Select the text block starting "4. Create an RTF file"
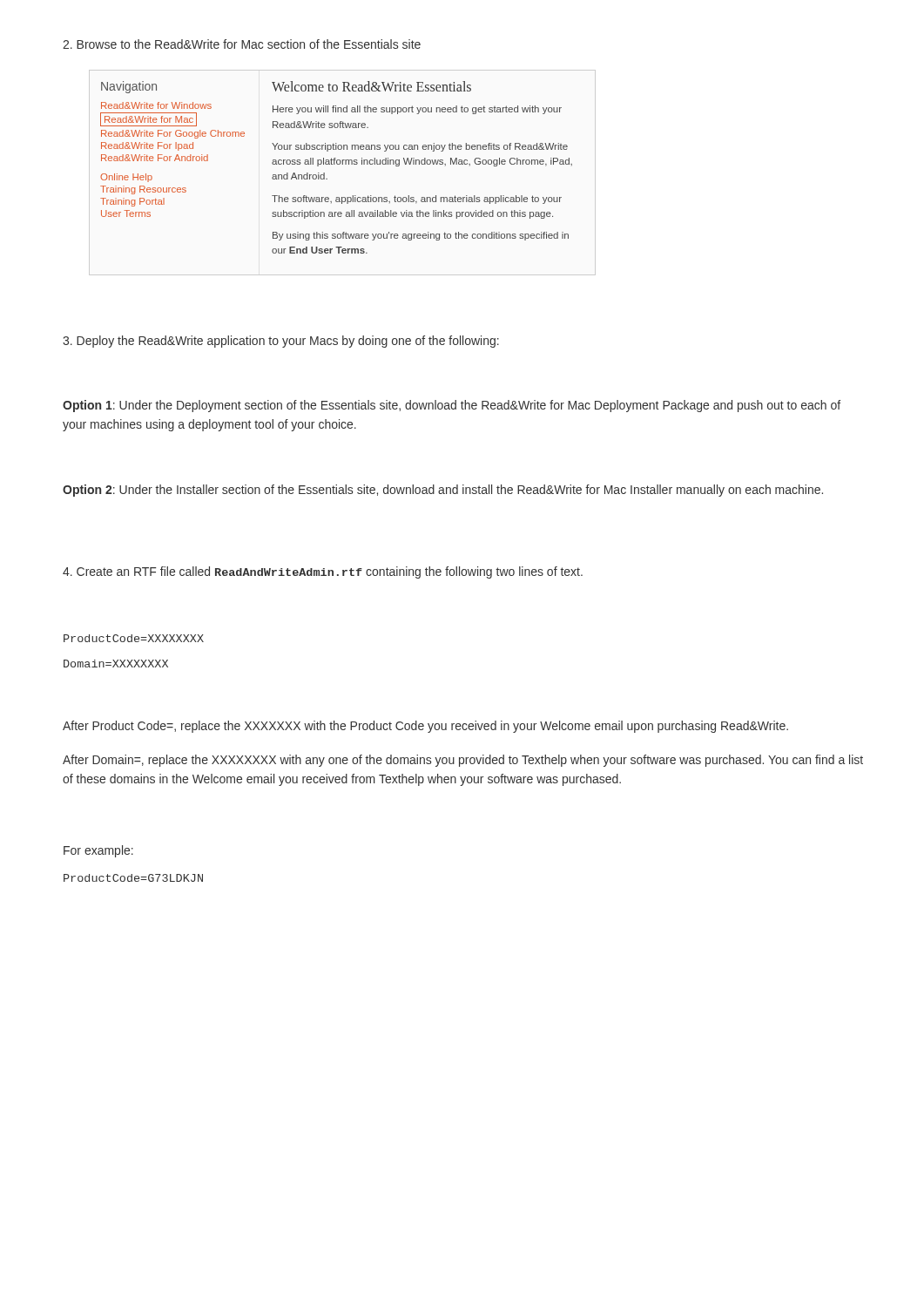The width and height of the screenshot is (924, 1307). (x=463, y=572)
